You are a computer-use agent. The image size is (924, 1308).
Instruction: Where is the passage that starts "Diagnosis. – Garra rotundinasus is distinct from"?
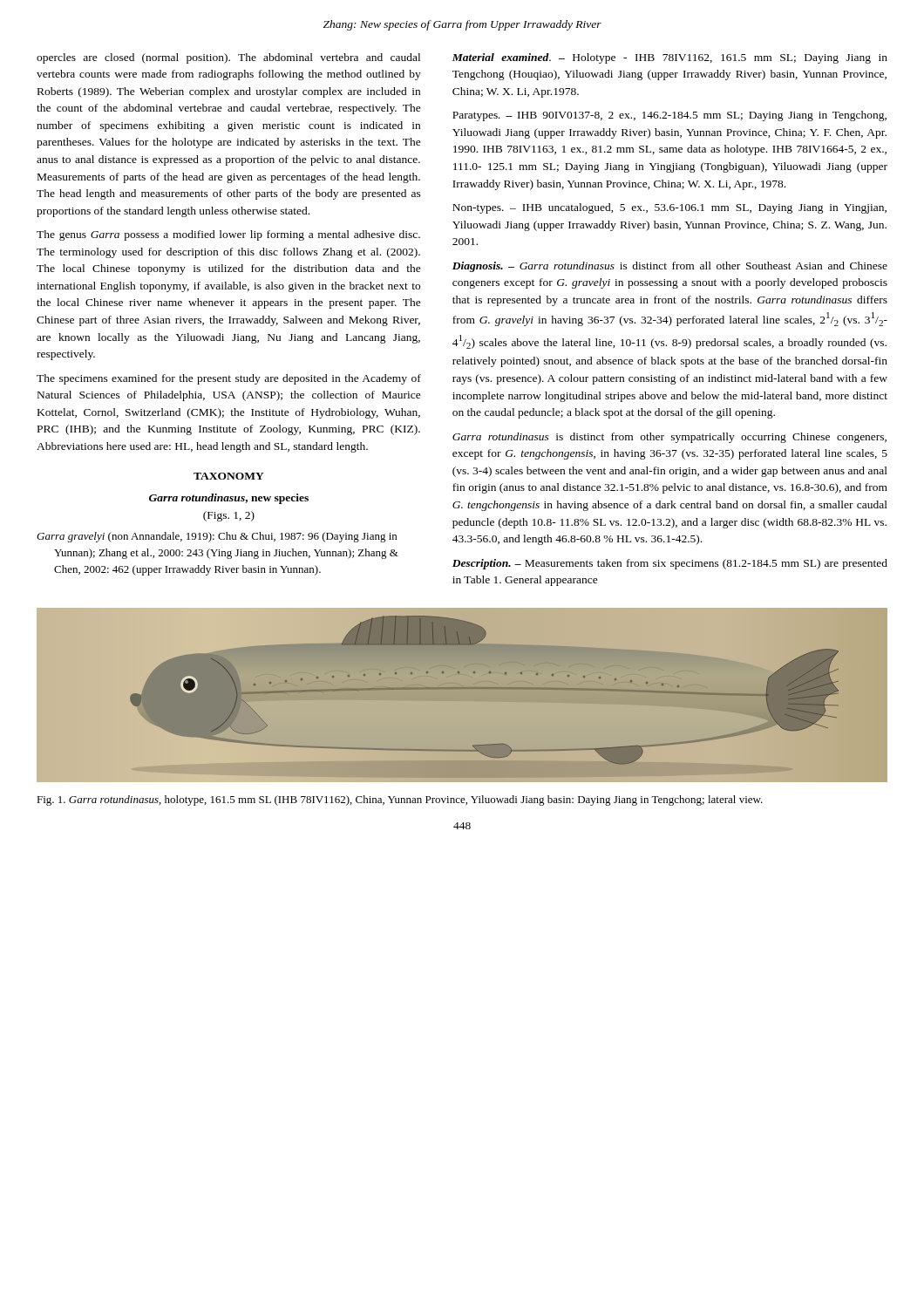pyautogui.click(x=670, y=339)
